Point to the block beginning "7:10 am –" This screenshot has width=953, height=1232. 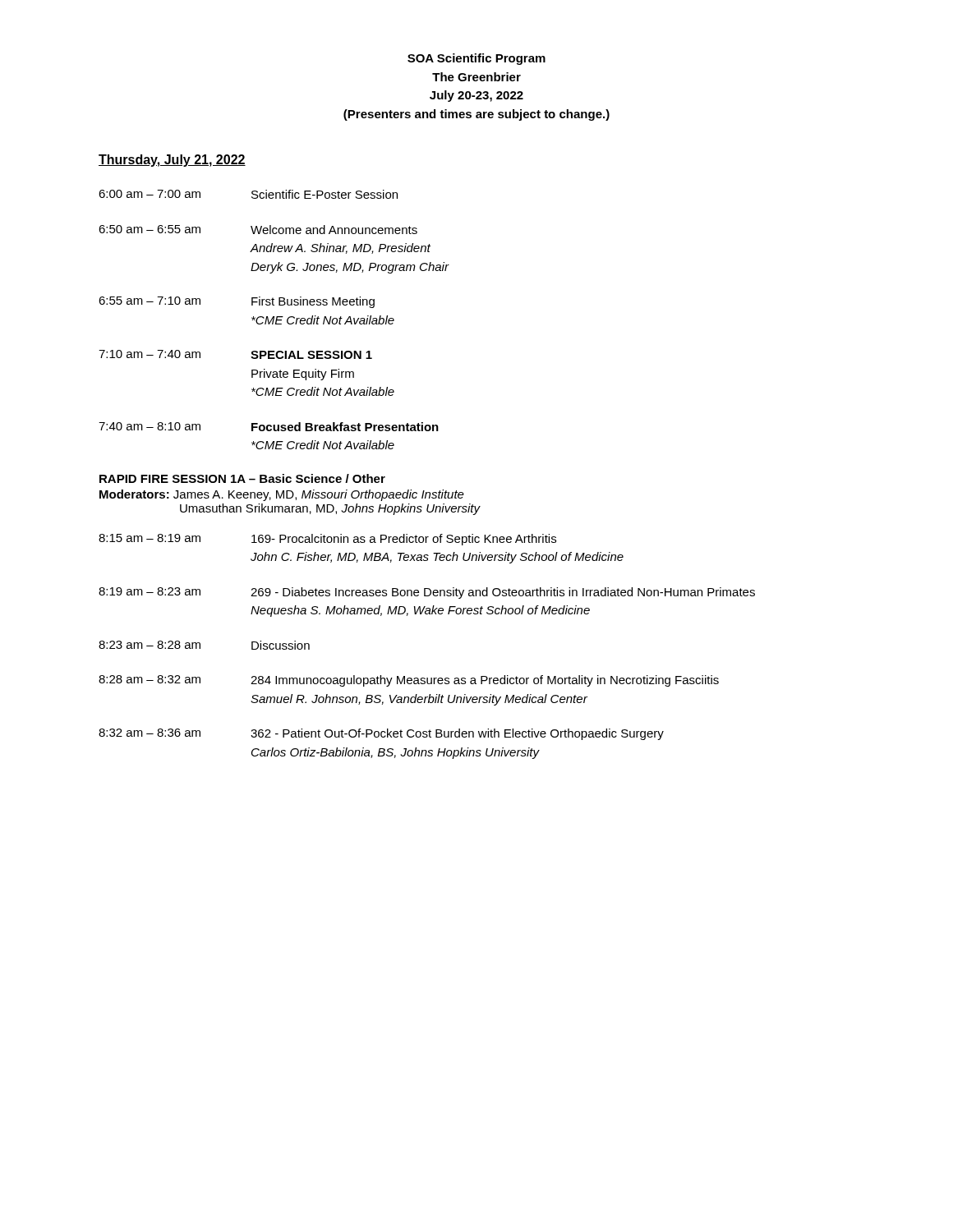coord(160,354)
